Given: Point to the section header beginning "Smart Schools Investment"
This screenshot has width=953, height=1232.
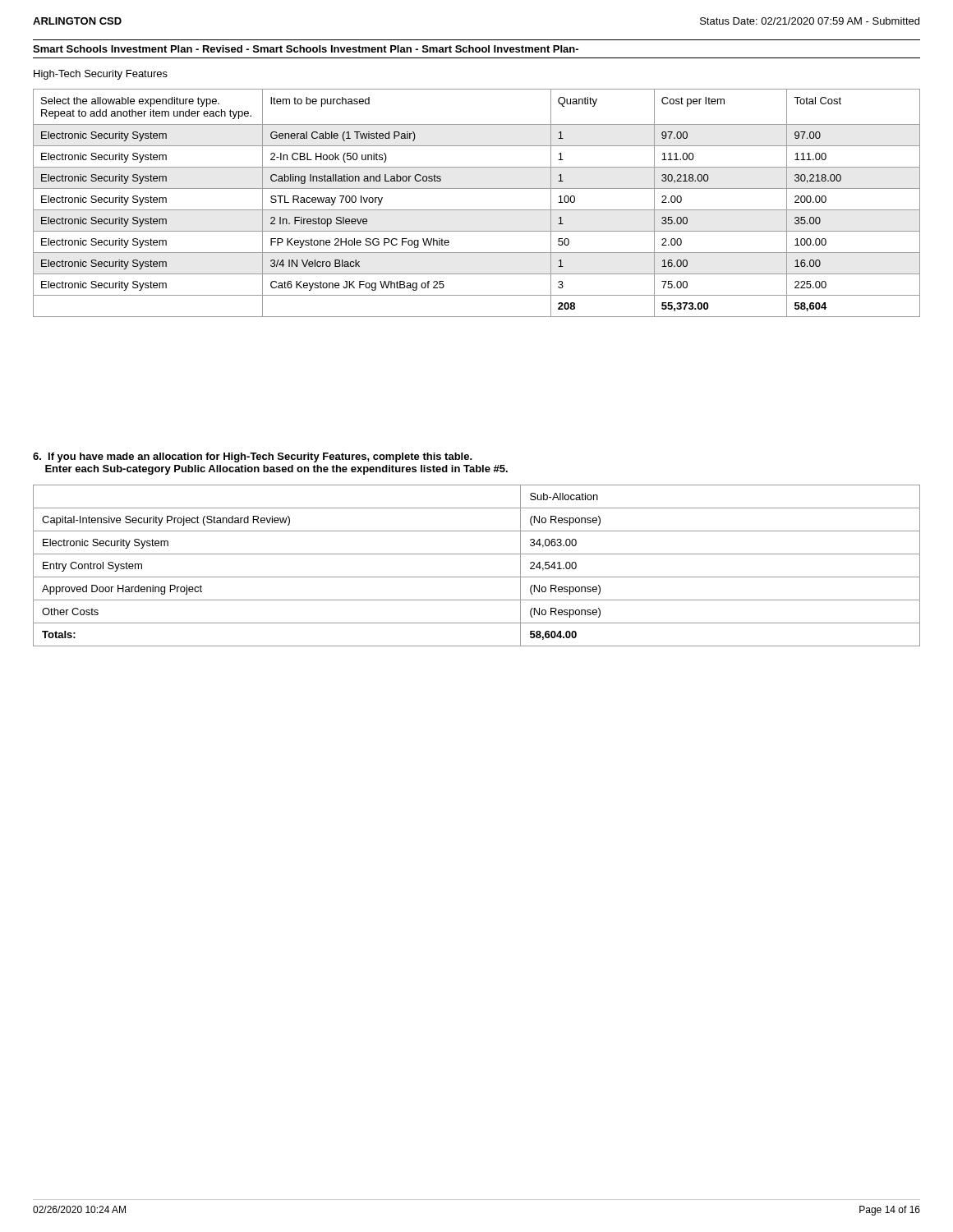Looking at the screenshot, I should coord(306,49).
